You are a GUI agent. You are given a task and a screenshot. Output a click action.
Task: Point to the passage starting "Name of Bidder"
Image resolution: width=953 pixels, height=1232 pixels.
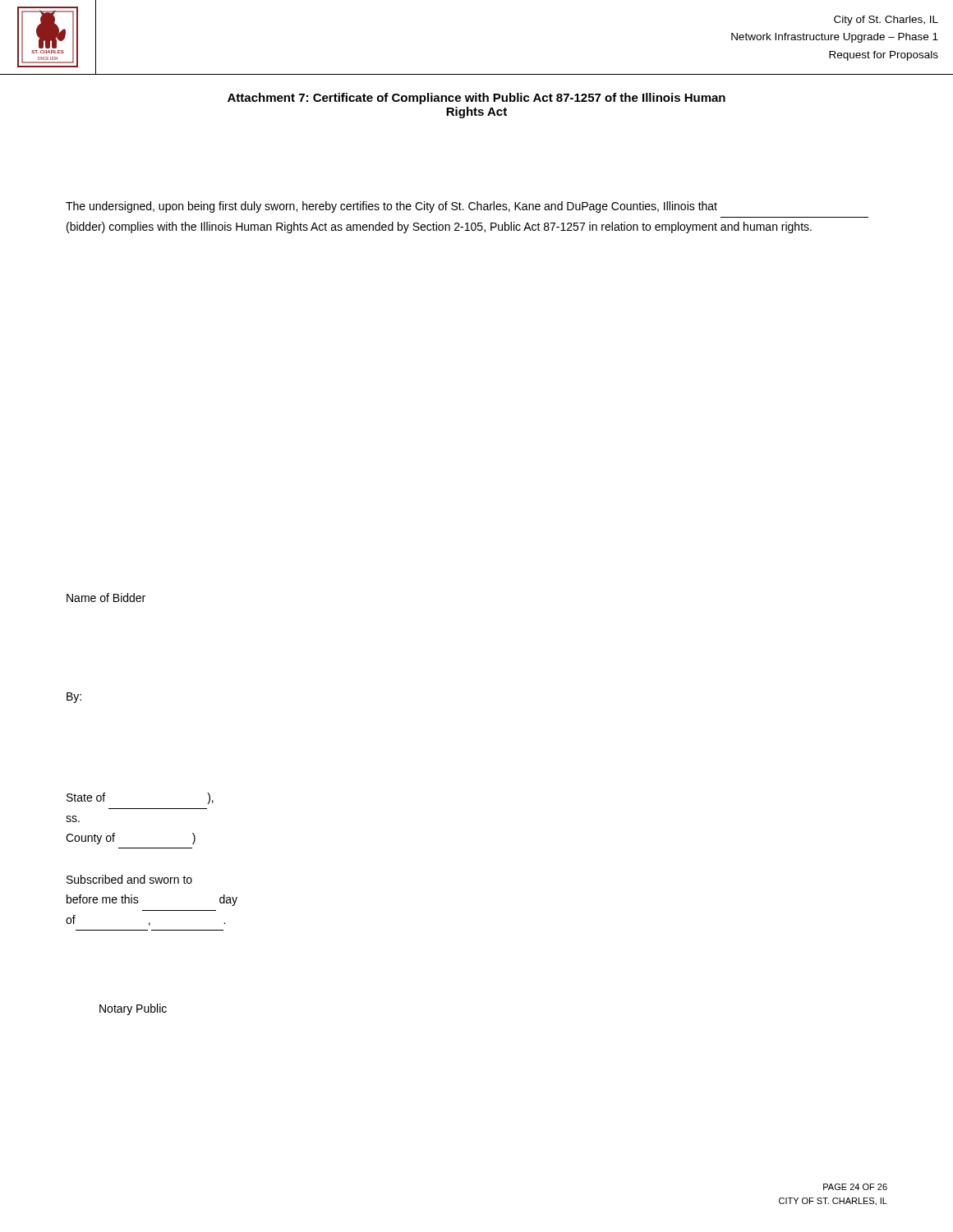106,598
